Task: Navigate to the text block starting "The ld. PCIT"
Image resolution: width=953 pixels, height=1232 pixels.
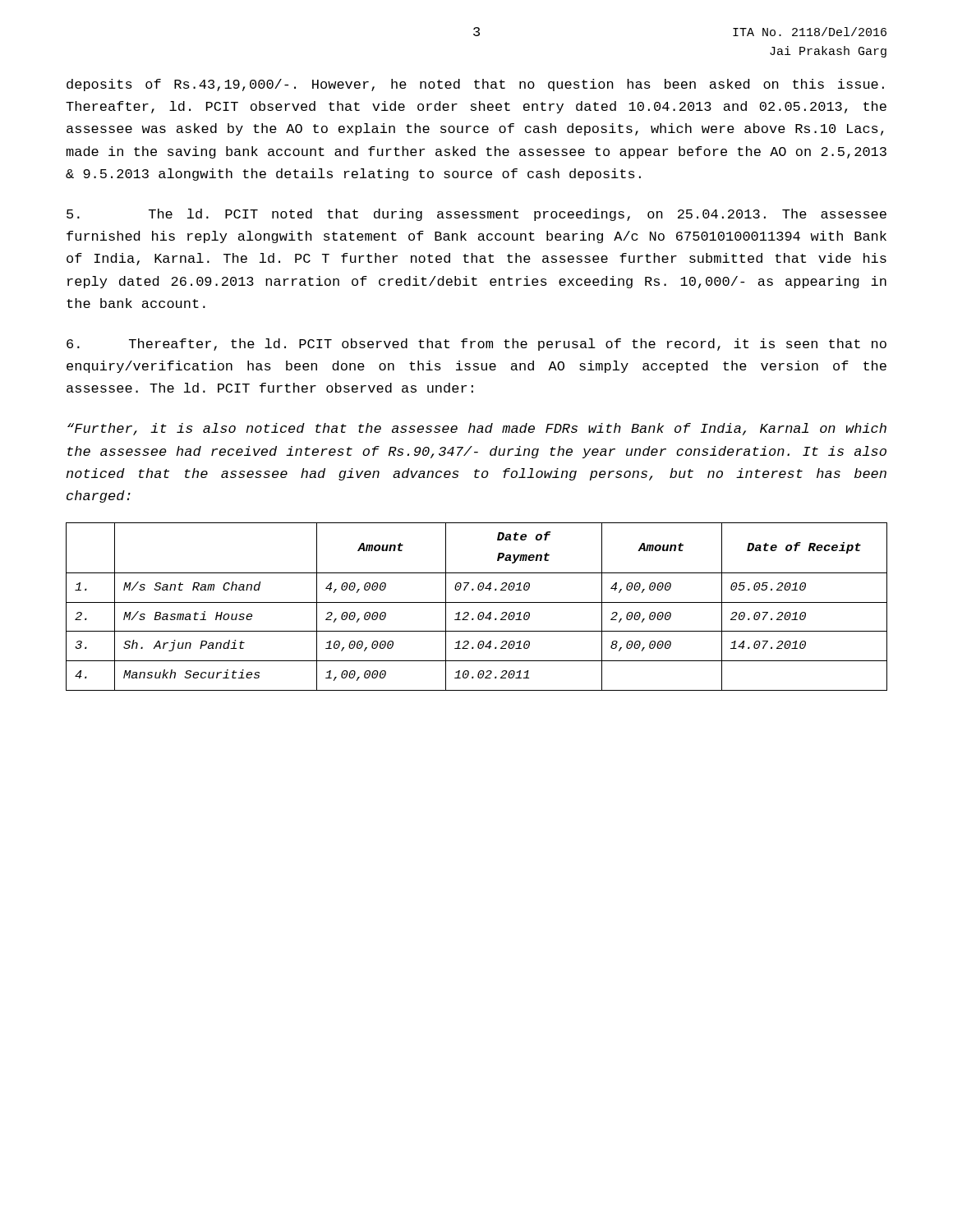Action: [x=476, y=259]
